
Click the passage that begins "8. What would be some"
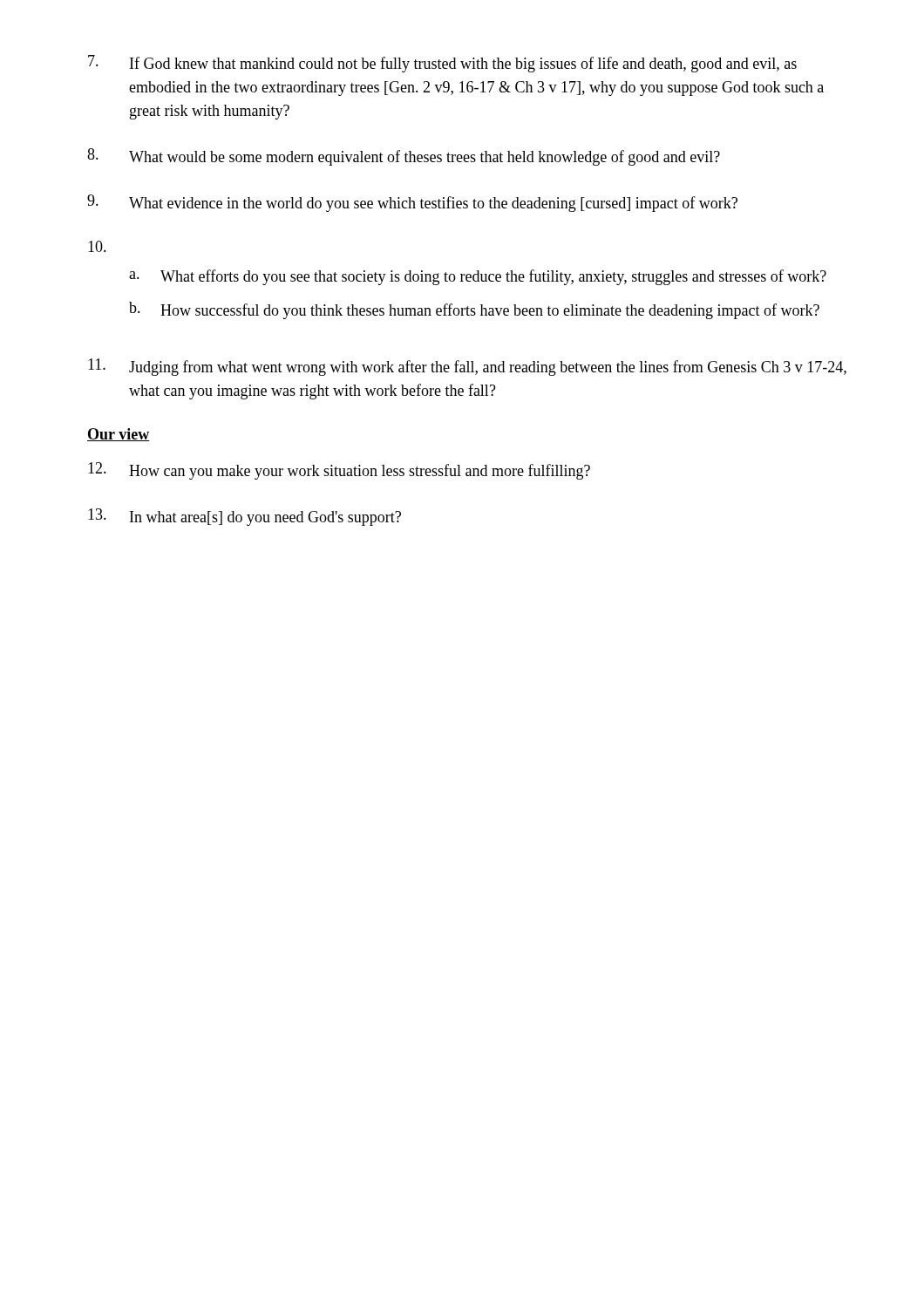(471, 157)
